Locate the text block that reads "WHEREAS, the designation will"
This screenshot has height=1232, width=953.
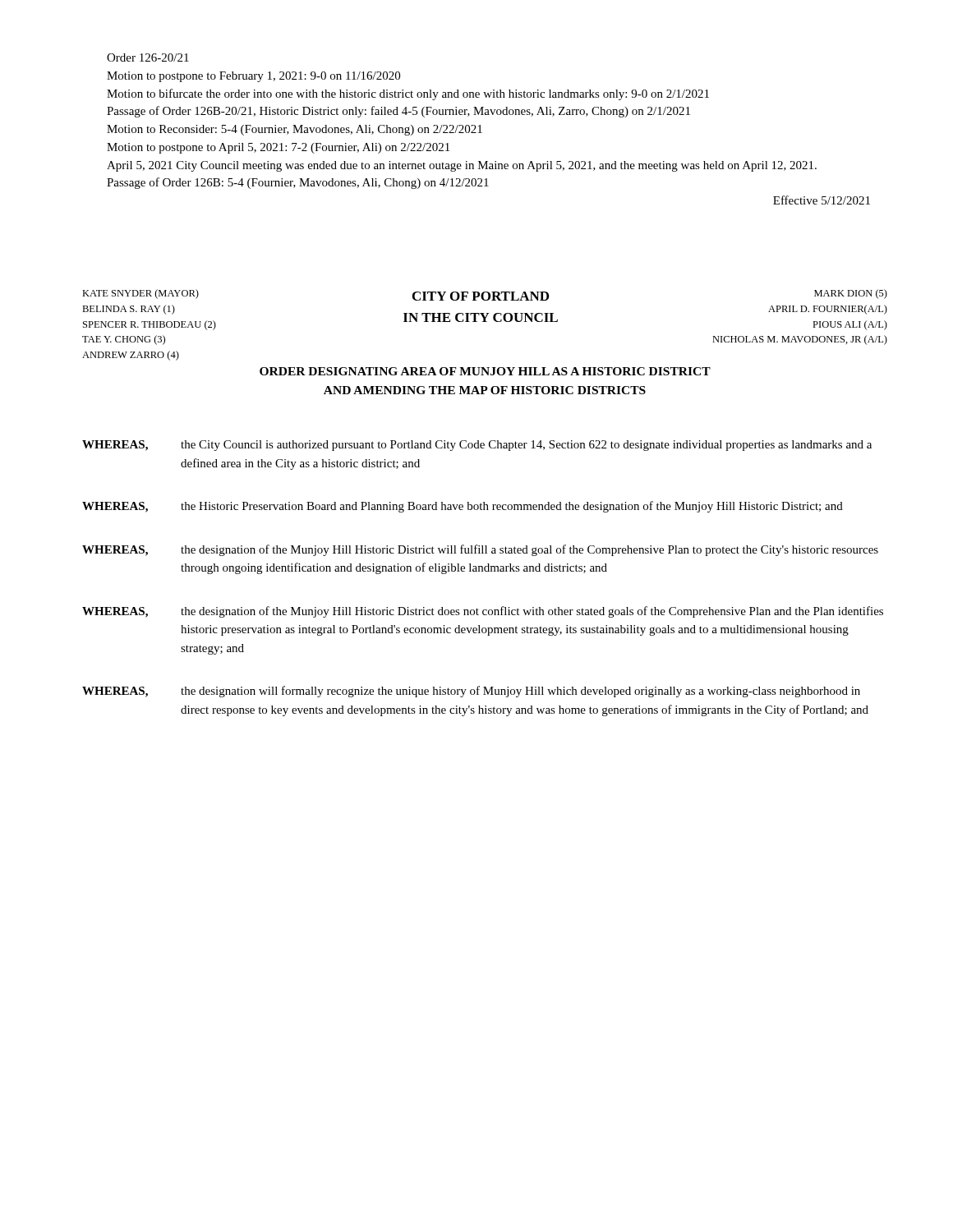click(485, 700)
